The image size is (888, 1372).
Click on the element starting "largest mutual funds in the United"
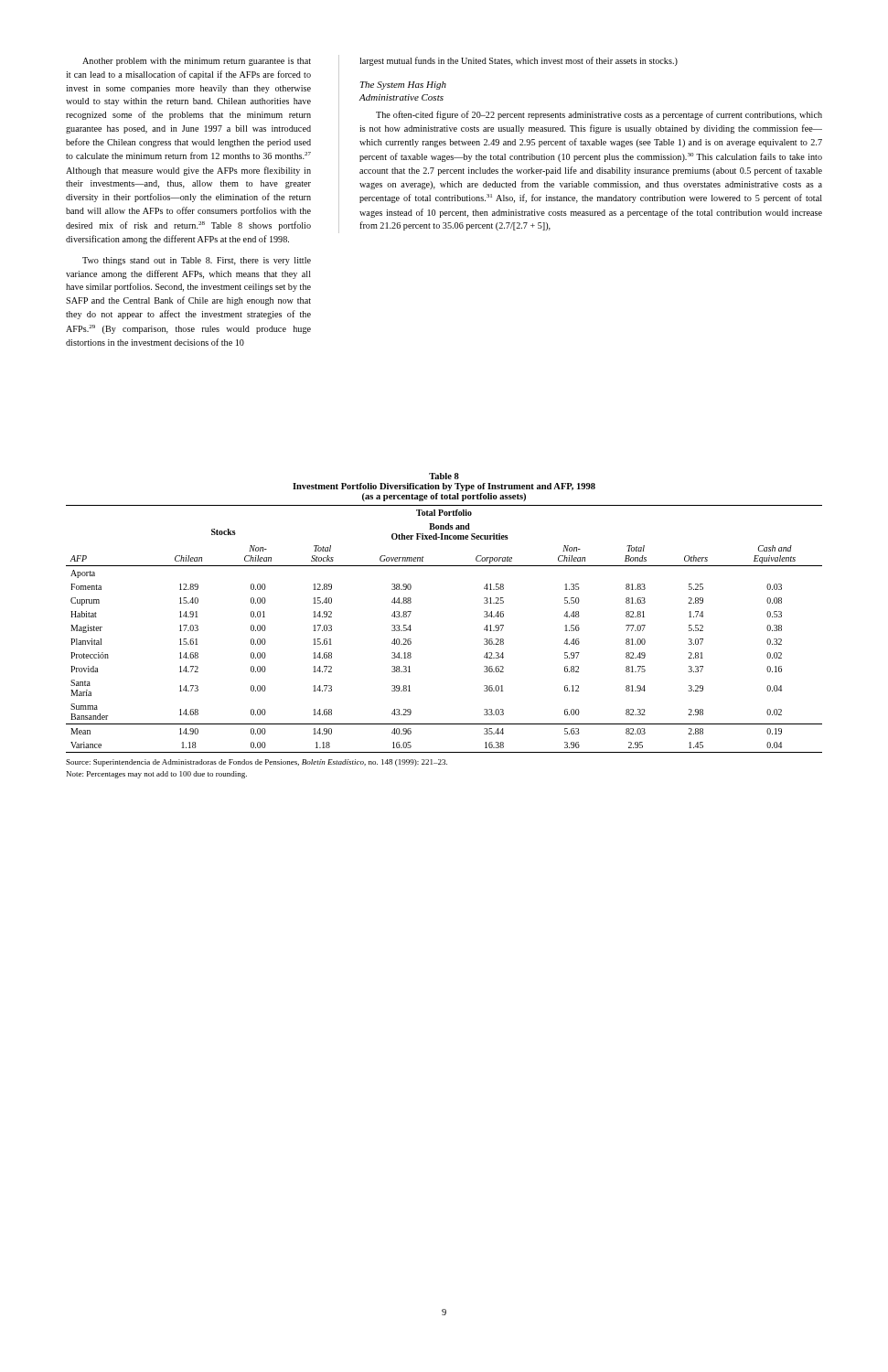[591, 62]
